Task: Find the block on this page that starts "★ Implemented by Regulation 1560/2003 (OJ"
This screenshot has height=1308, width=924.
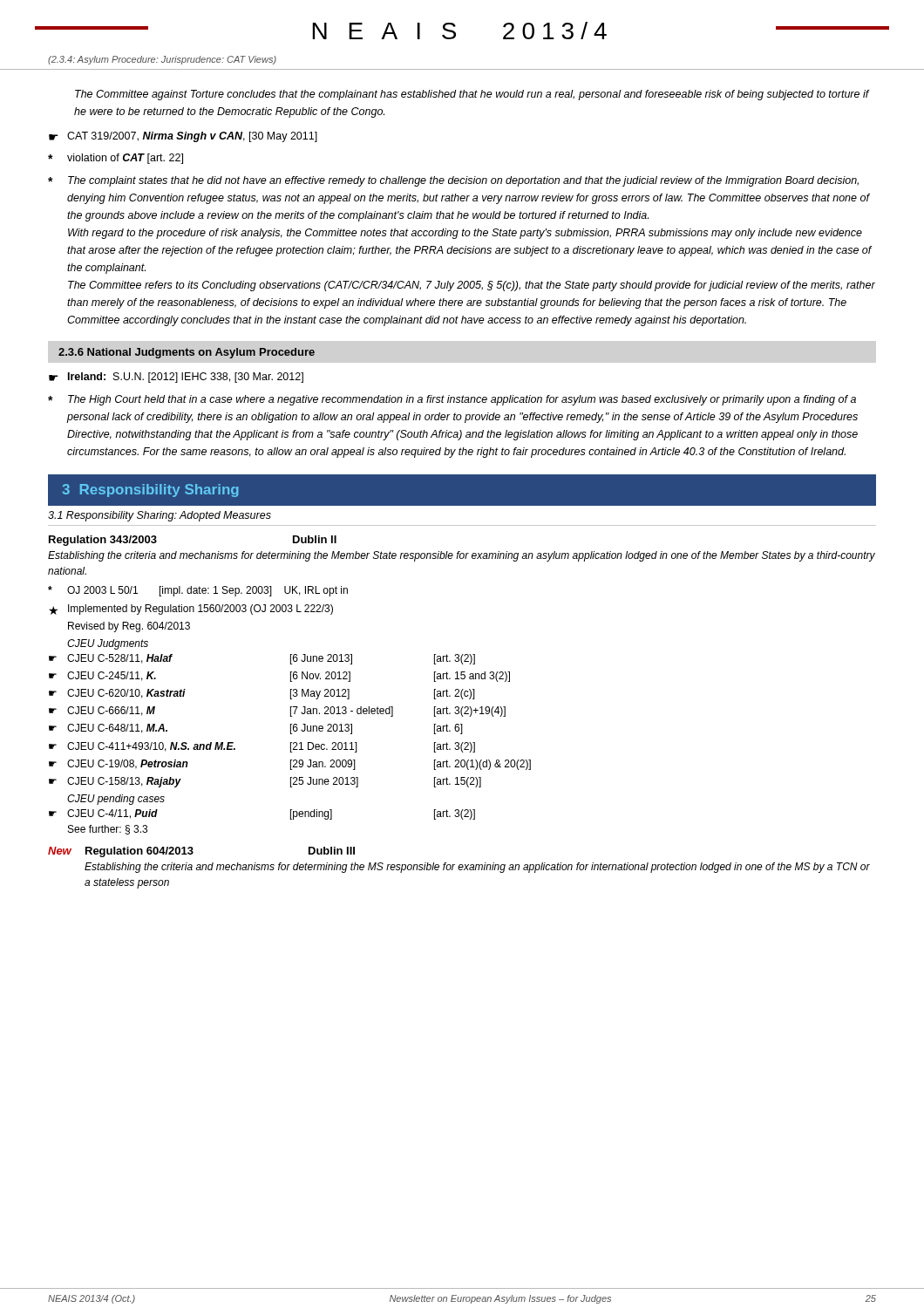Action: click(191, 618)
